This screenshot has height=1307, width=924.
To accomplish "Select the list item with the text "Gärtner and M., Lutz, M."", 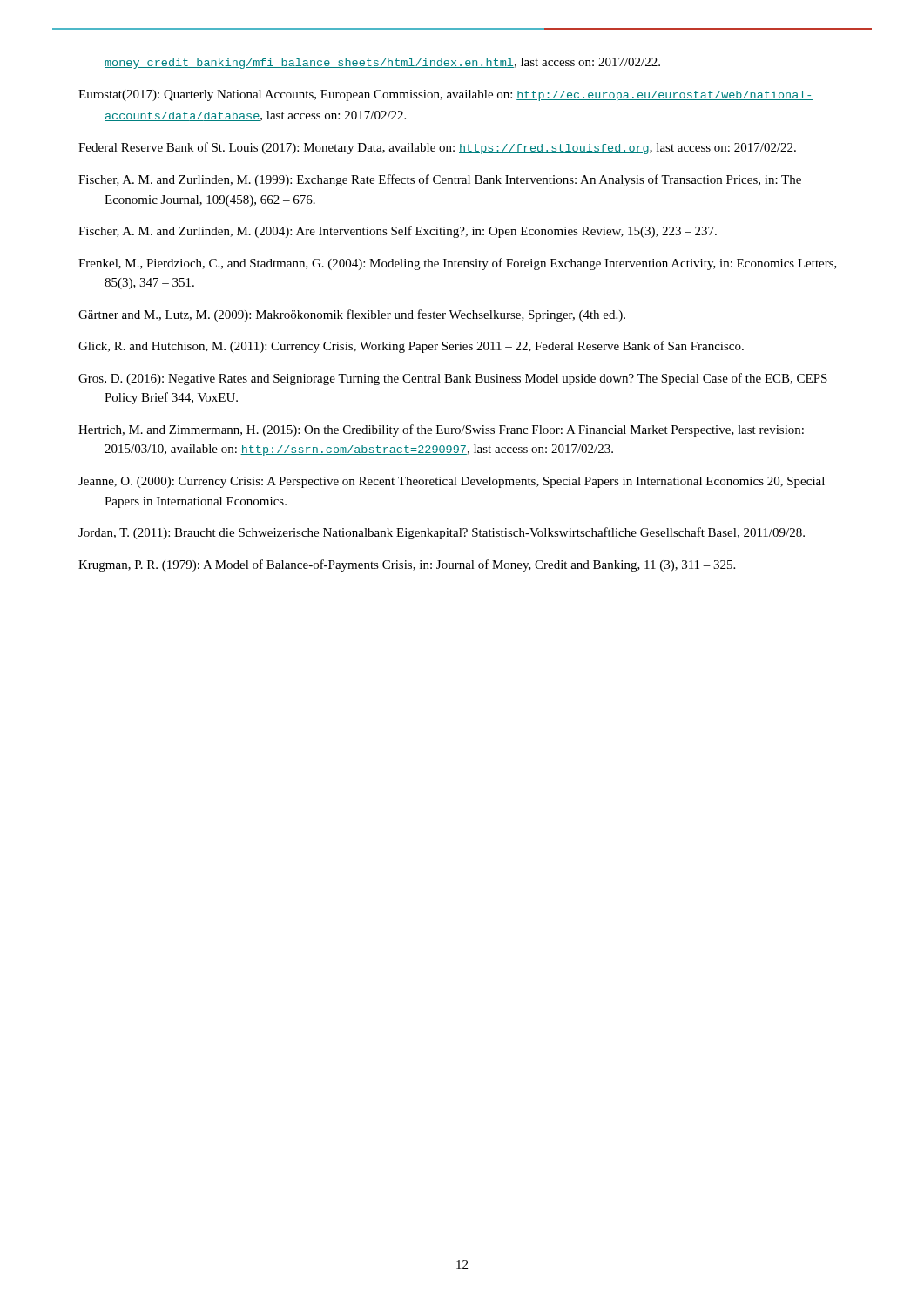I will (352, 314).
